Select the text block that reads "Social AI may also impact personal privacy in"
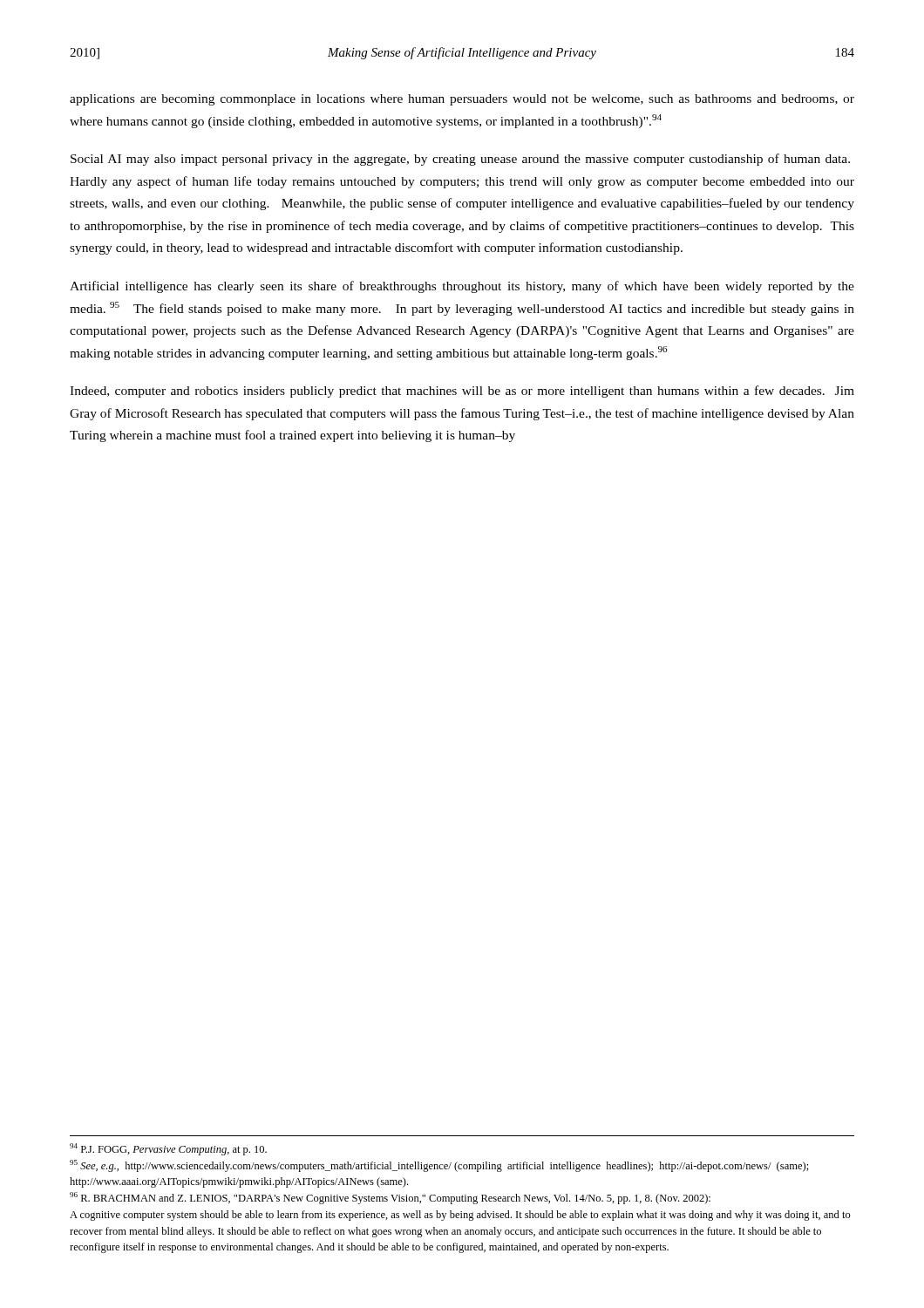 tap(462, 203)
